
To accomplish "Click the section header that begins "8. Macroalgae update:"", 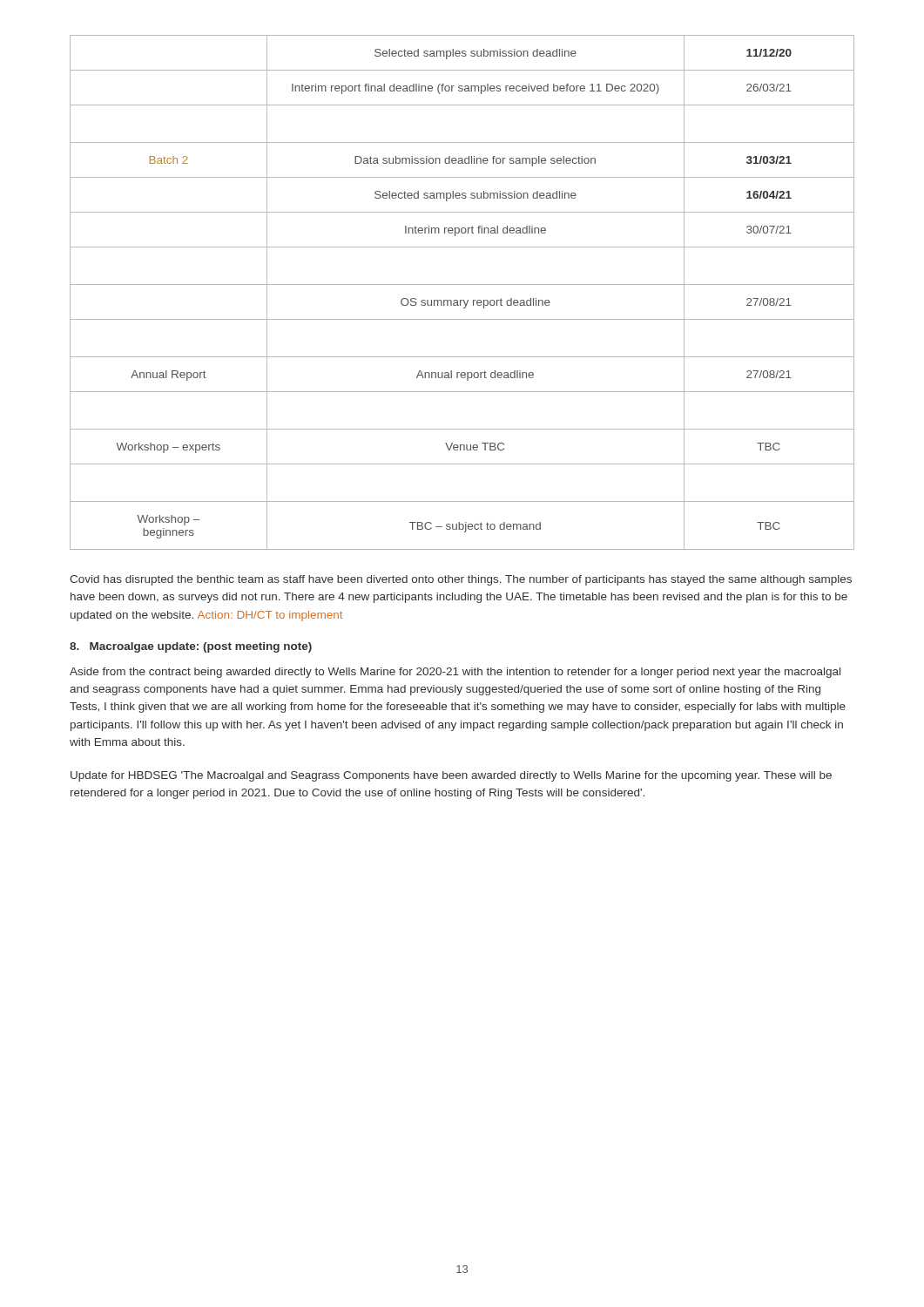I will tap(191, 646).
